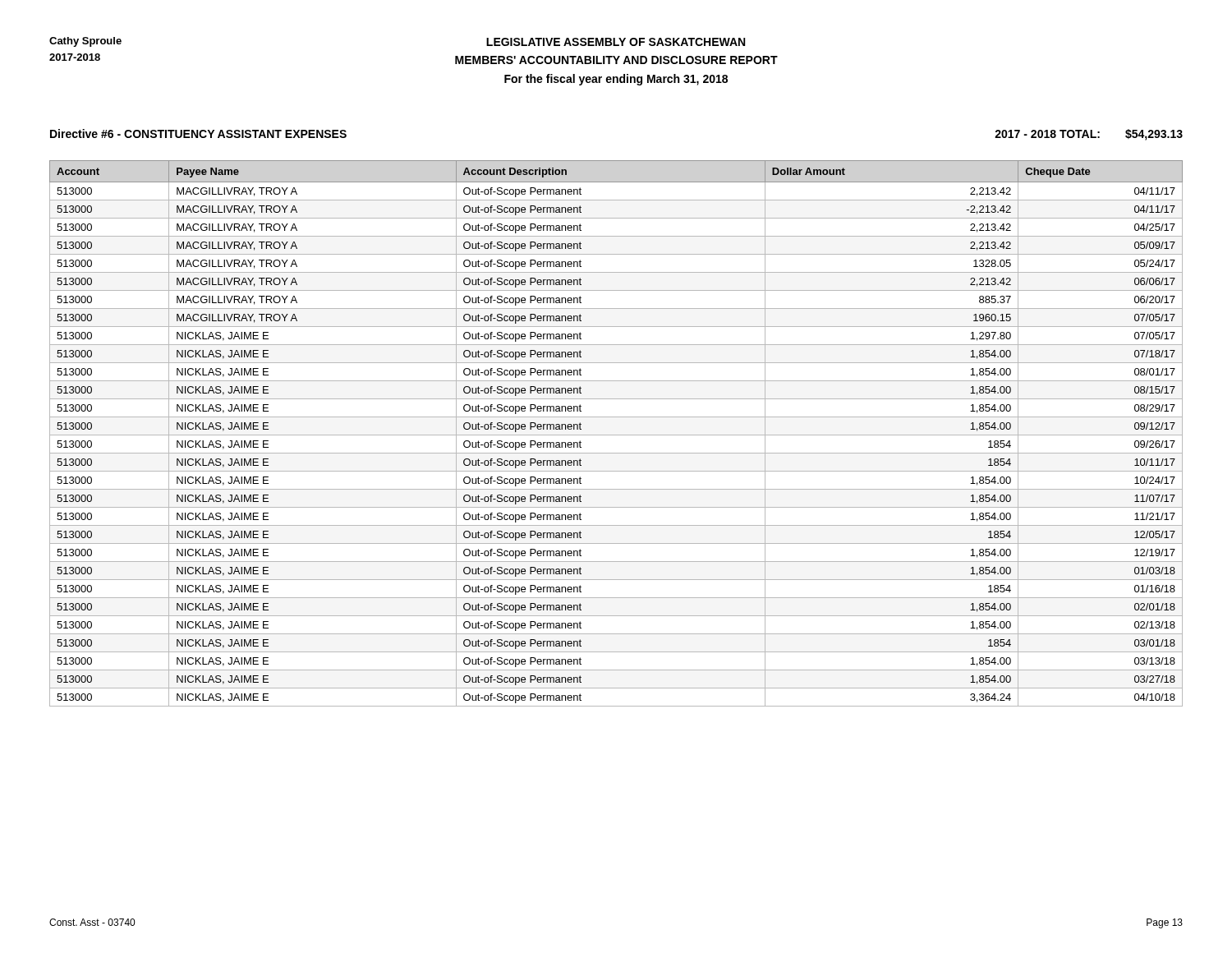Select the passage starting "2017 - 2018 TOTAL:"
Image resolution: width=1232 pixels, height=953 pixels.
coord(1089,134)
